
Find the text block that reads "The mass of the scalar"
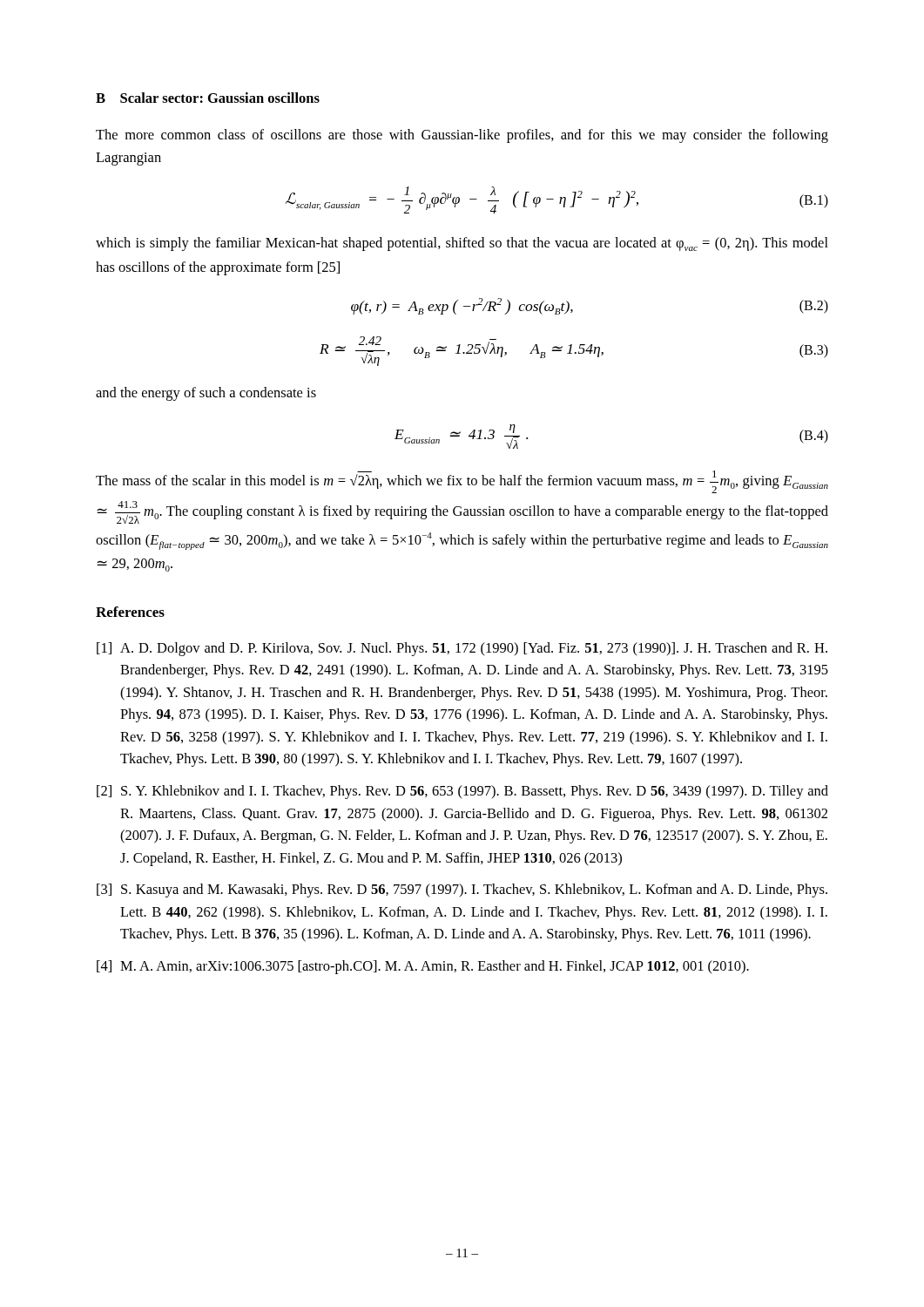[x=462, y=521]
